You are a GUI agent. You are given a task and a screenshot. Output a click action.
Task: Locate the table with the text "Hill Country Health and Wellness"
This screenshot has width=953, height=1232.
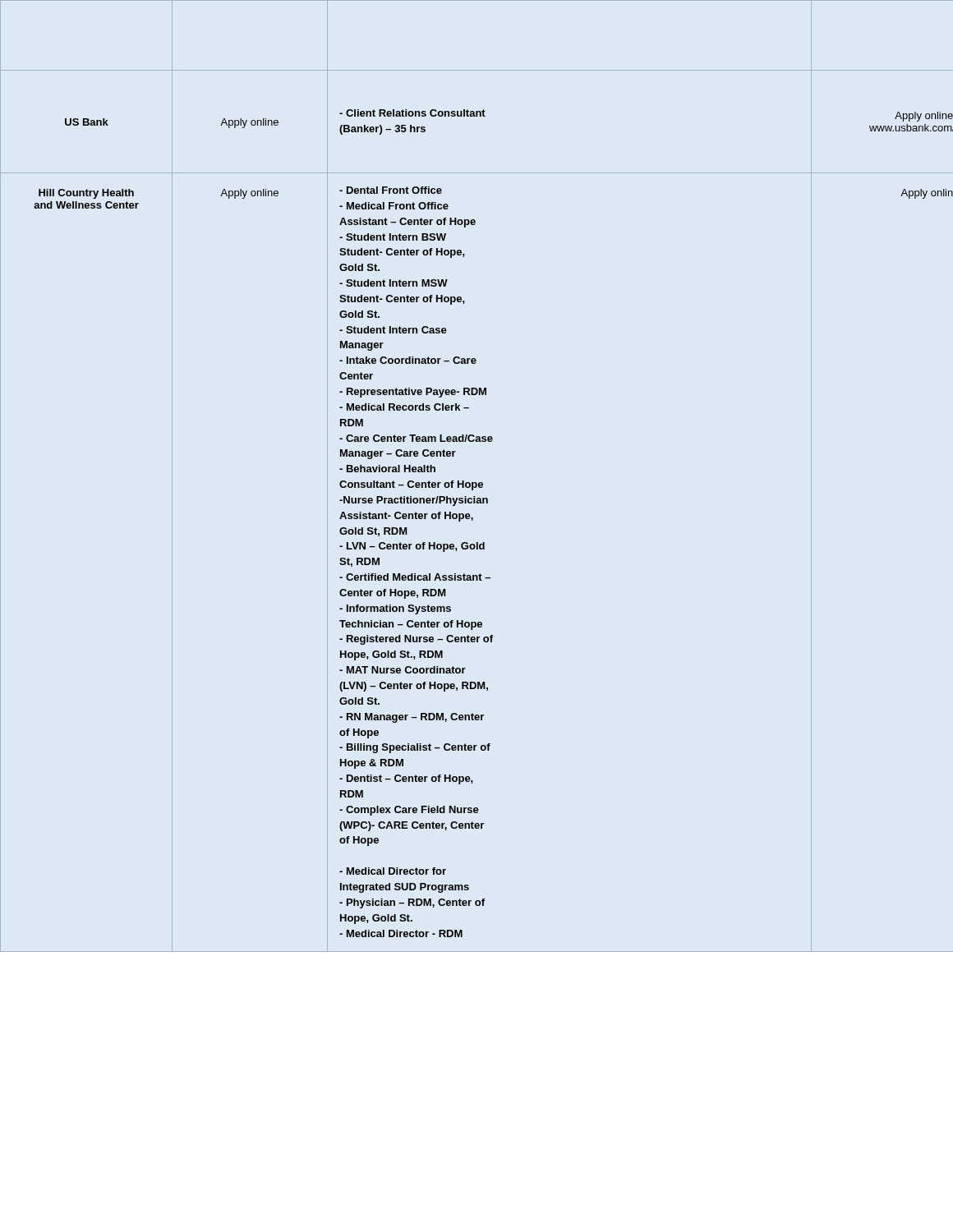[476, 476]
